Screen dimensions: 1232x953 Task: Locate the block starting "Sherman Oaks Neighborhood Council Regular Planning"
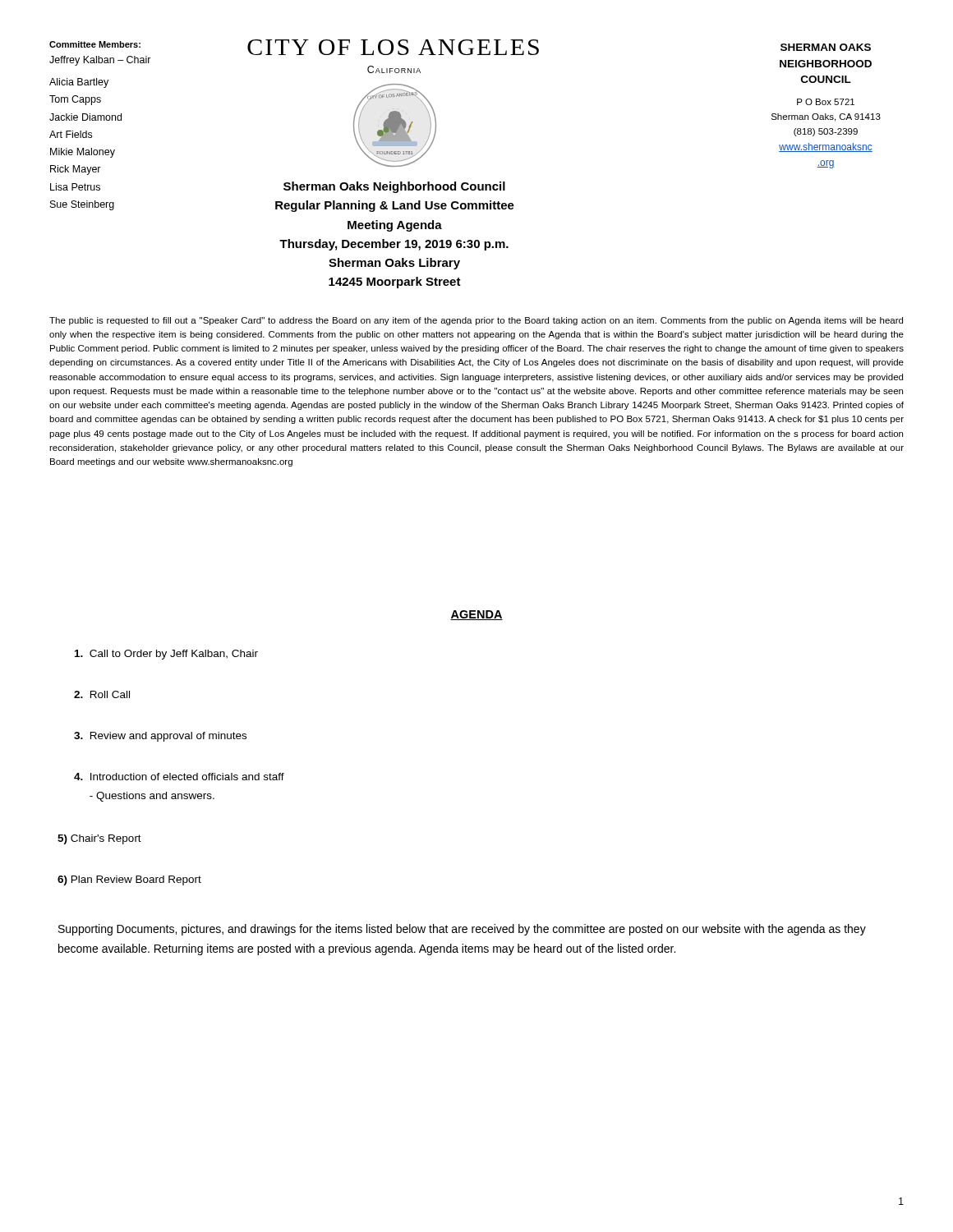[x=394, y=234]
